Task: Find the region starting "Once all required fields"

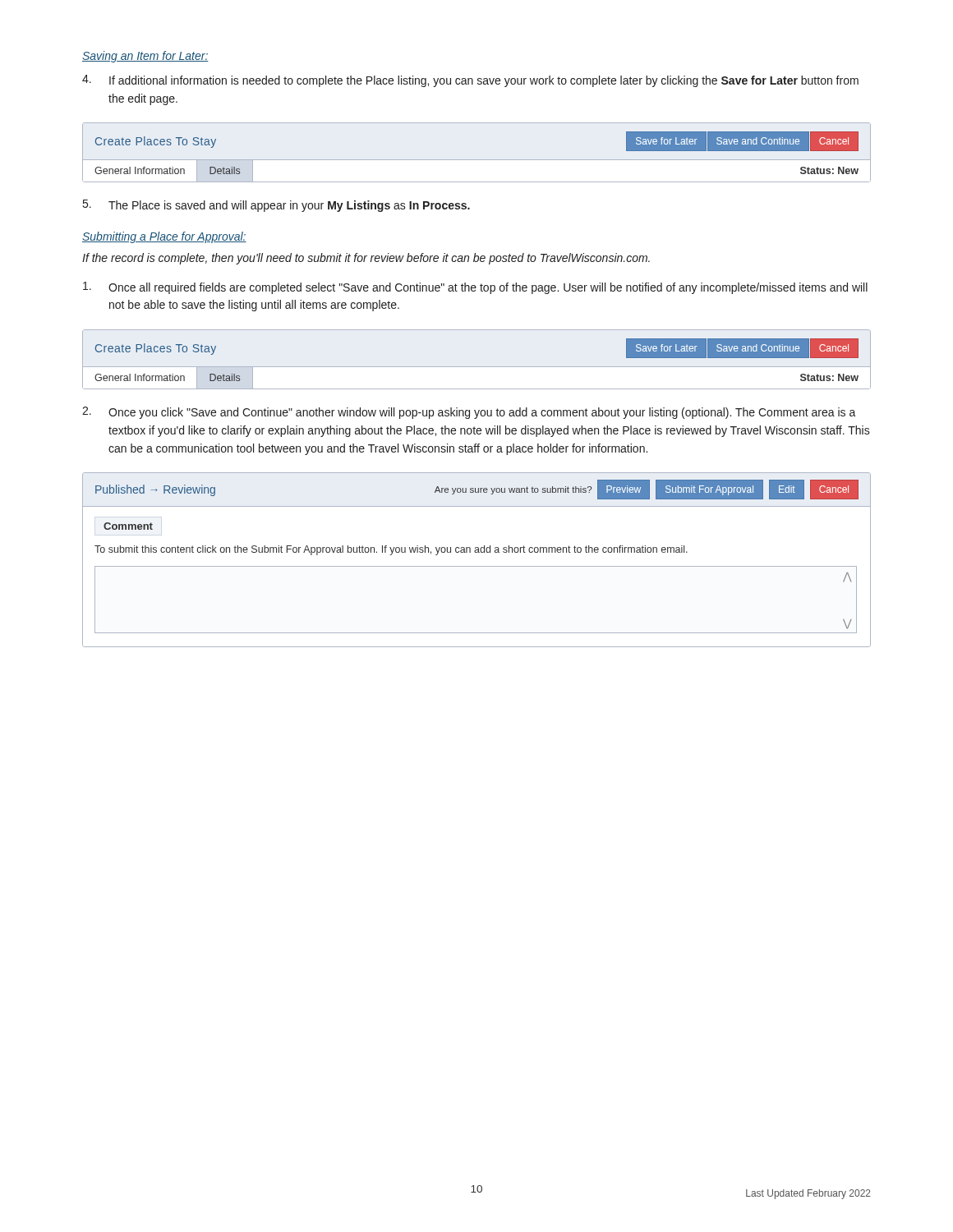Action: click(x=476, y=297)
